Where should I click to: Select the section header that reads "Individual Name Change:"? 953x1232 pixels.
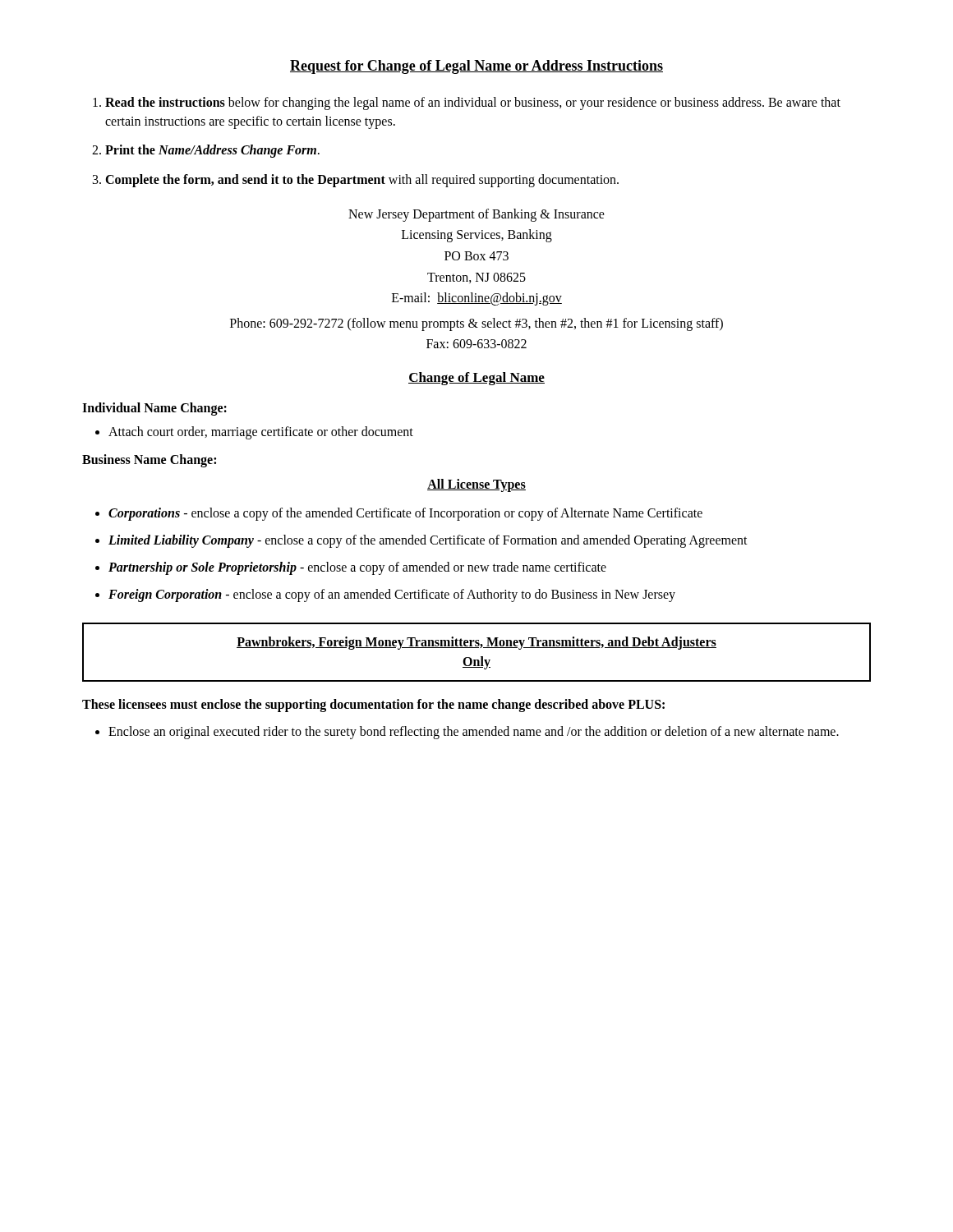(155, 408)
